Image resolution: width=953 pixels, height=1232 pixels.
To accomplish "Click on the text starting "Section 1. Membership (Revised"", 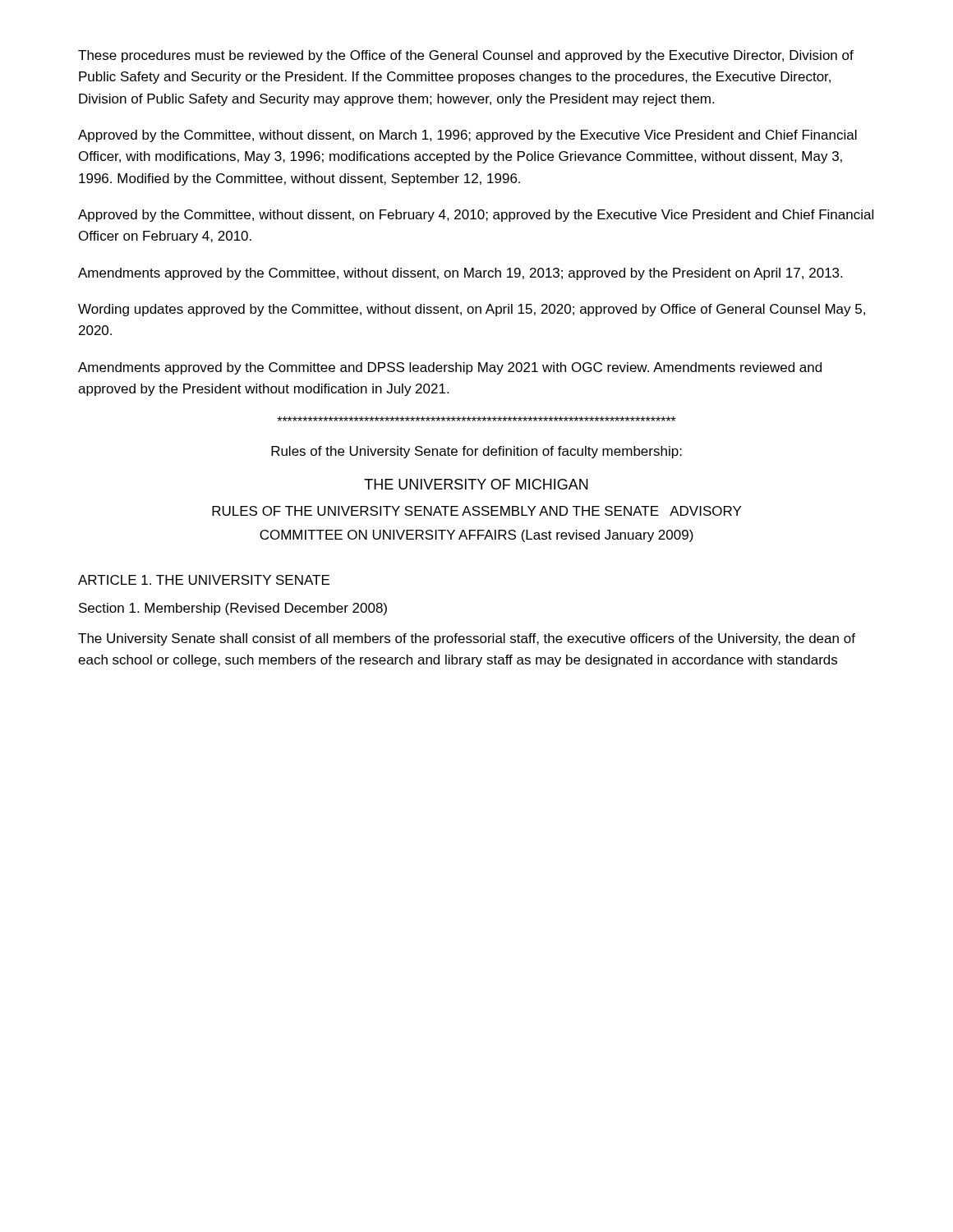I will [x=233, y=608].
